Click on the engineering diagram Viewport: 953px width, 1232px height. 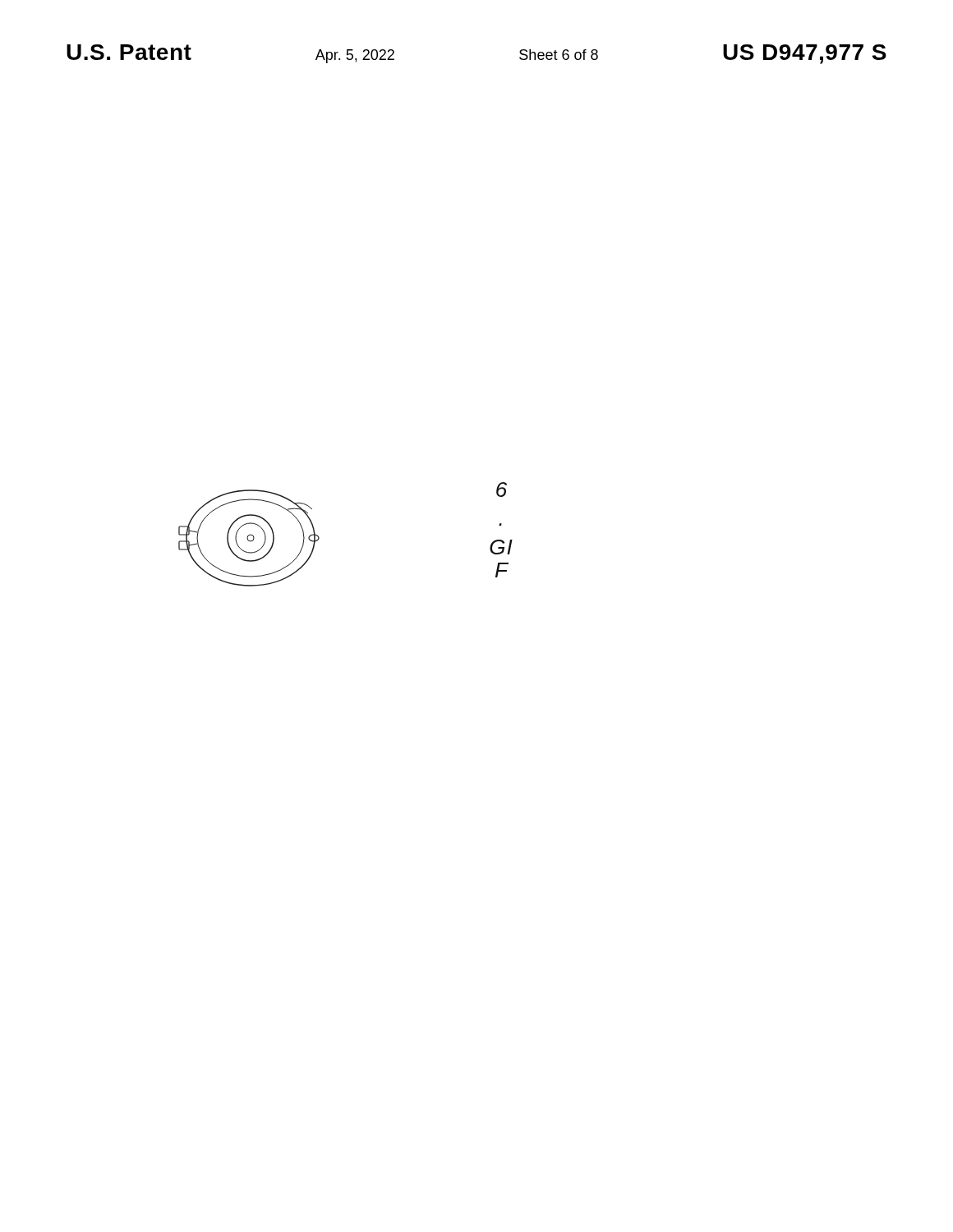246,538
